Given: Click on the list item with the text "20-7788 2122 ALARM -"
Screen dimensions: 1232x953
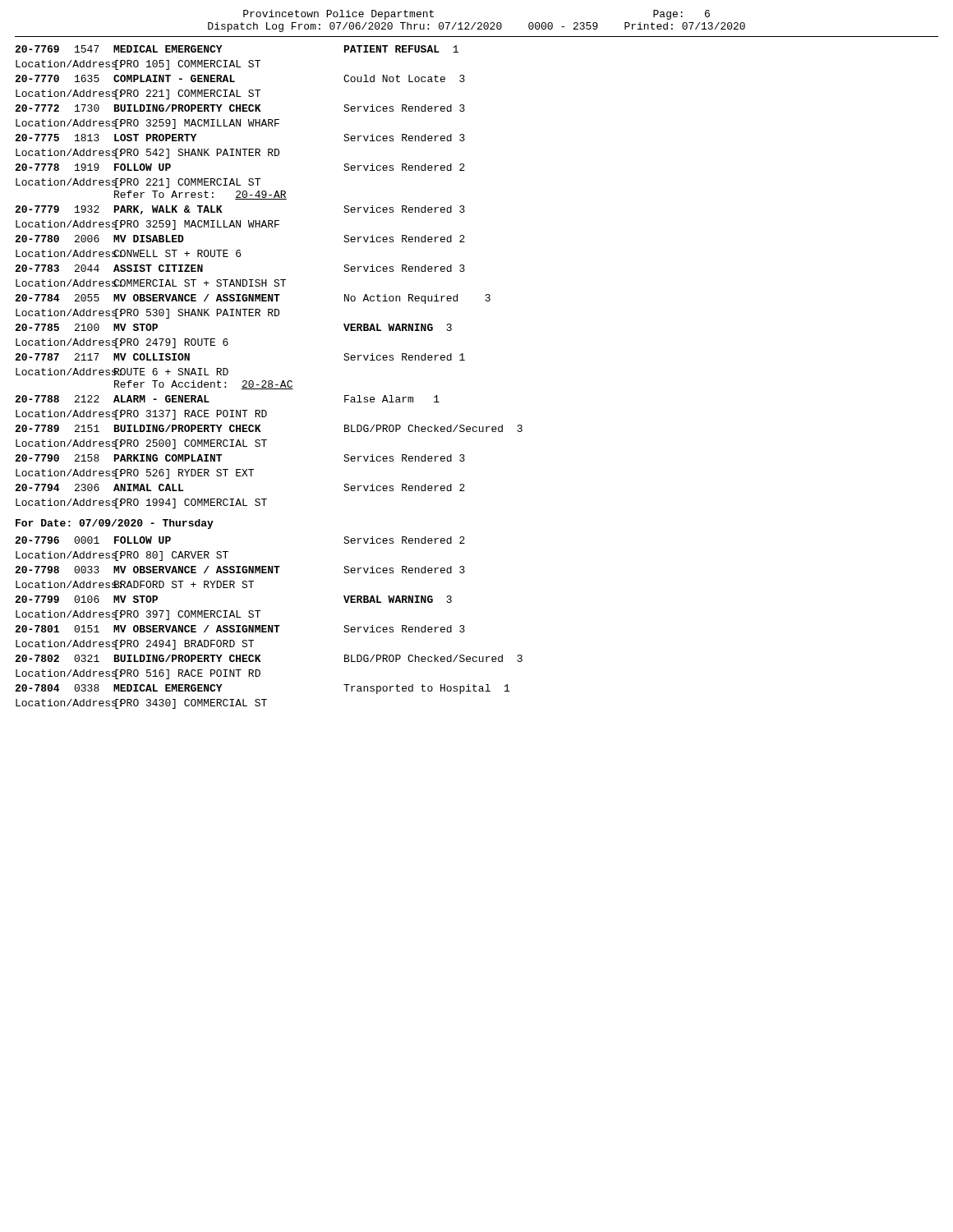Looking at the screenshot, I should coord(227,407).
